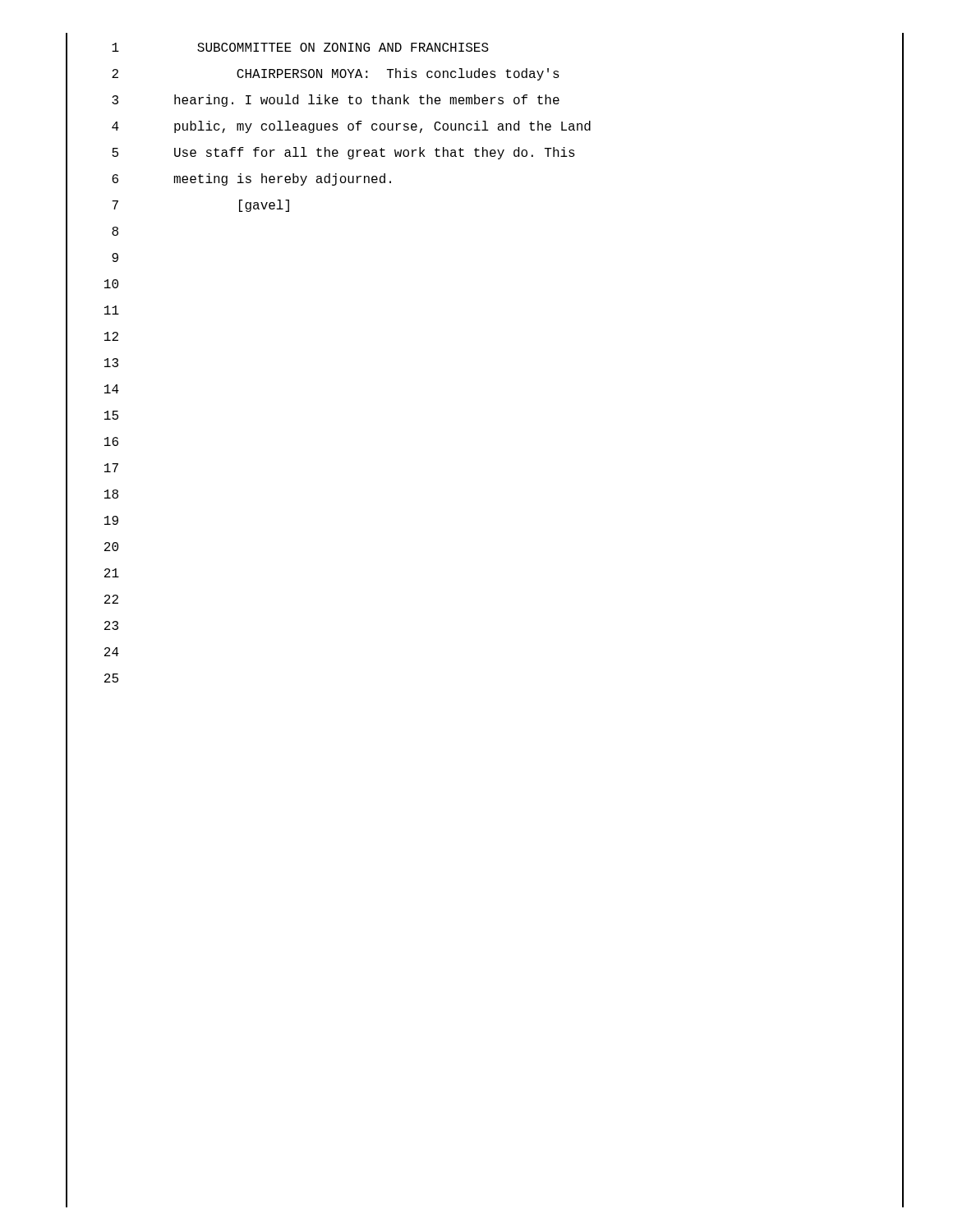Viewport: 953px width, 1232px height.
Task: Select the text block with the text "4 public, my colleagues of course, Council and"
Action: 333,127
